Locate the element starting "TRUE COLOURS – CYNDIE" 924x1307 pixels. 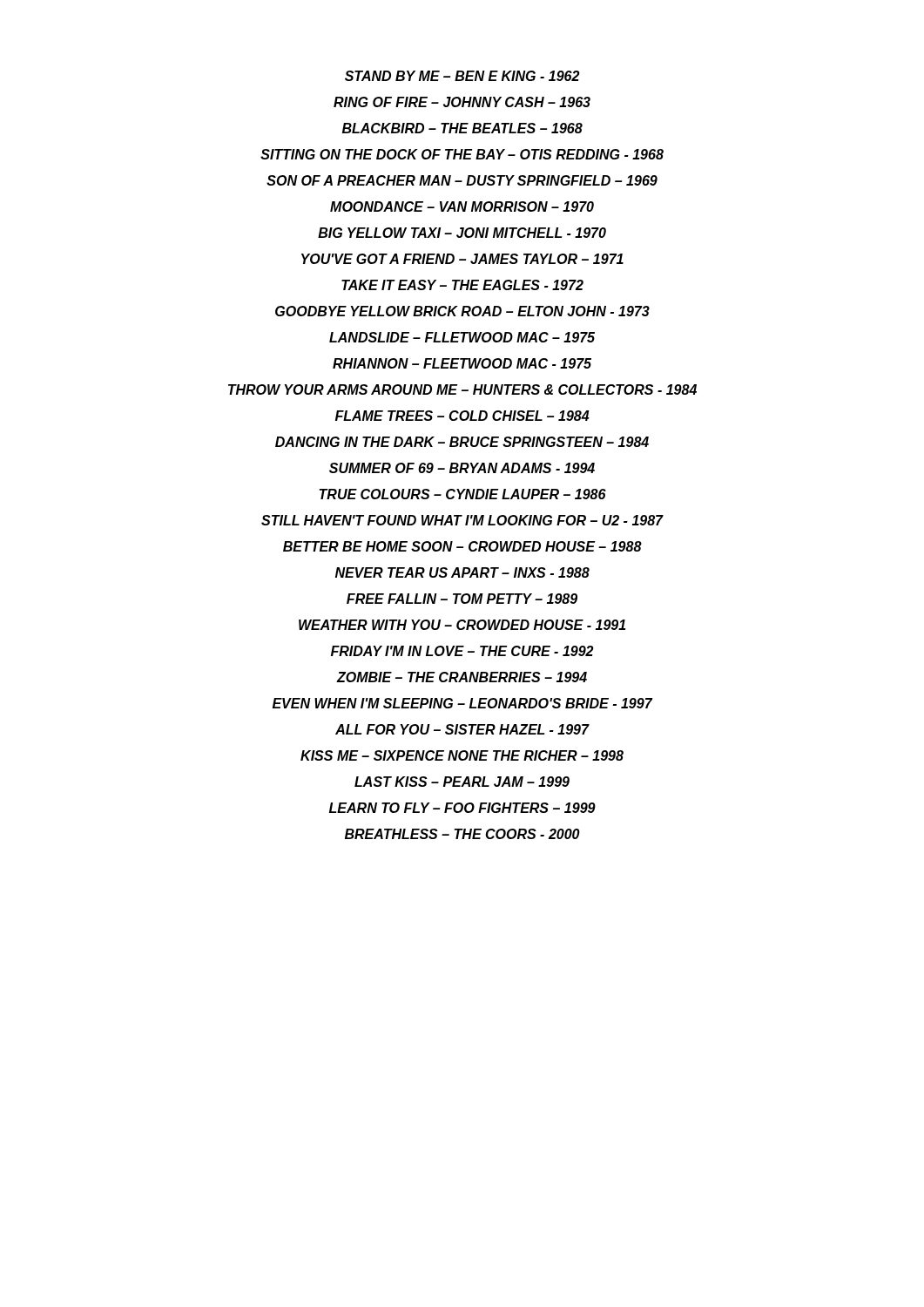(462, 495)
